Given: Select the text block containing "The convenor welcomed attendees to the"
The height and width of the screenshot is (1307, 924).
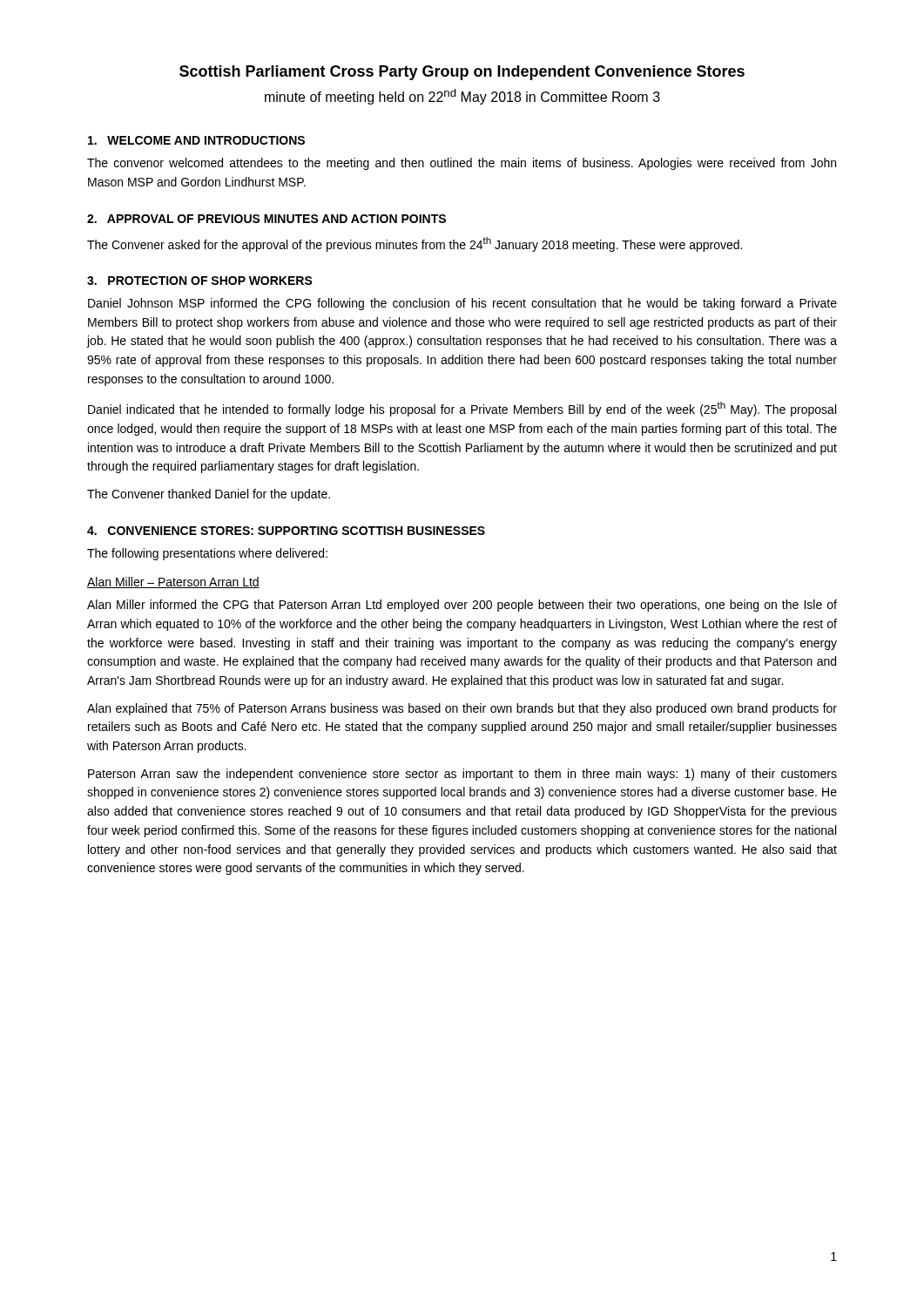Looking at the screenshot, I should pos(462,173).
